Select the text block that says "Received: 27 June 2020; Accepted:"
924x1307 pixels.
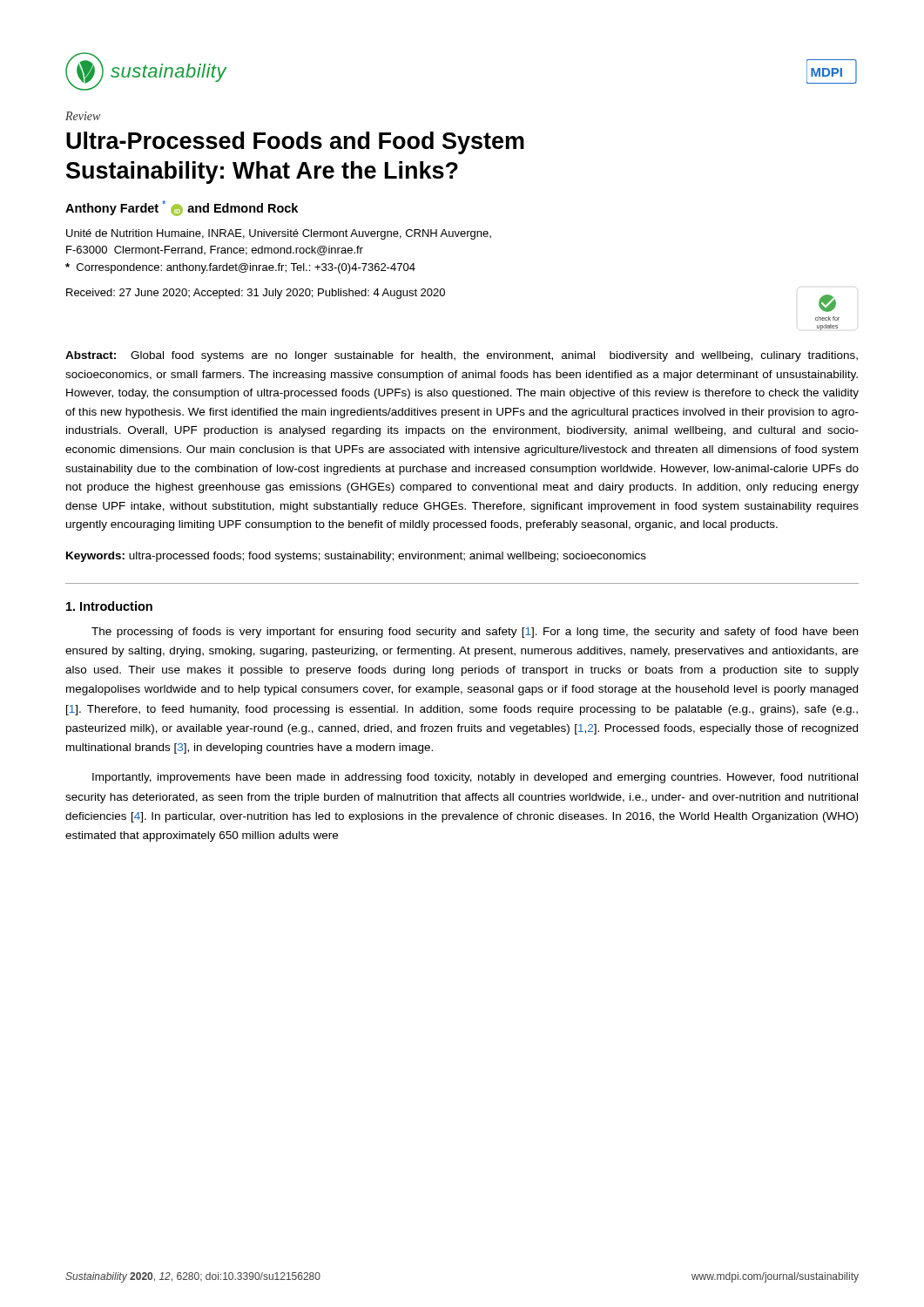click(x=255, y=292)
